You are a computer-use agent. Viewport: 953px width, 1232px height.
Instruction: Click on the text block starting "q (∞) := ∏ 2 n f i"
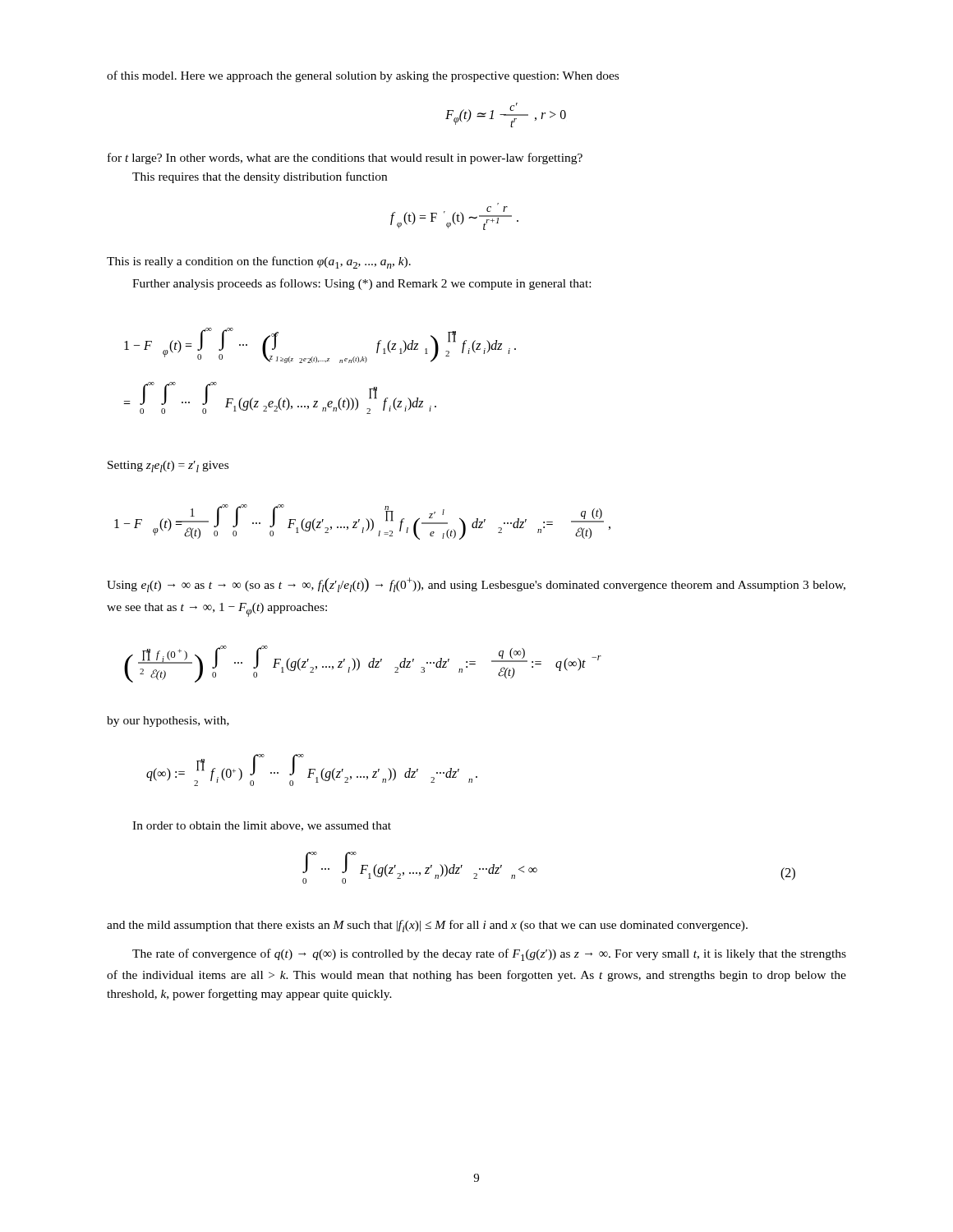click(x=452, y=772)
